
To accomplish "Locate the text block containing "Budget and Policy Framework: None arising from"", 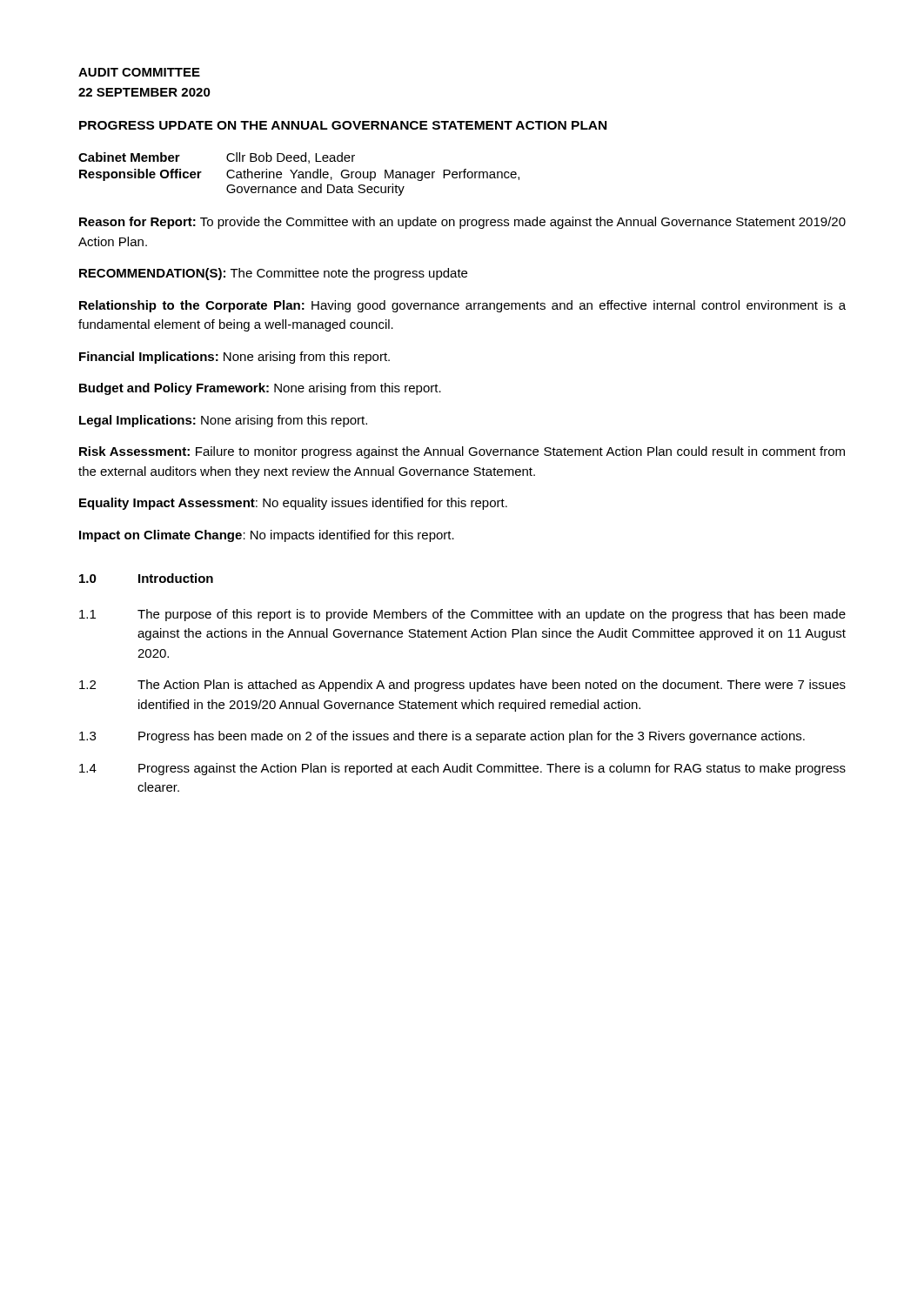I will 260,388.
